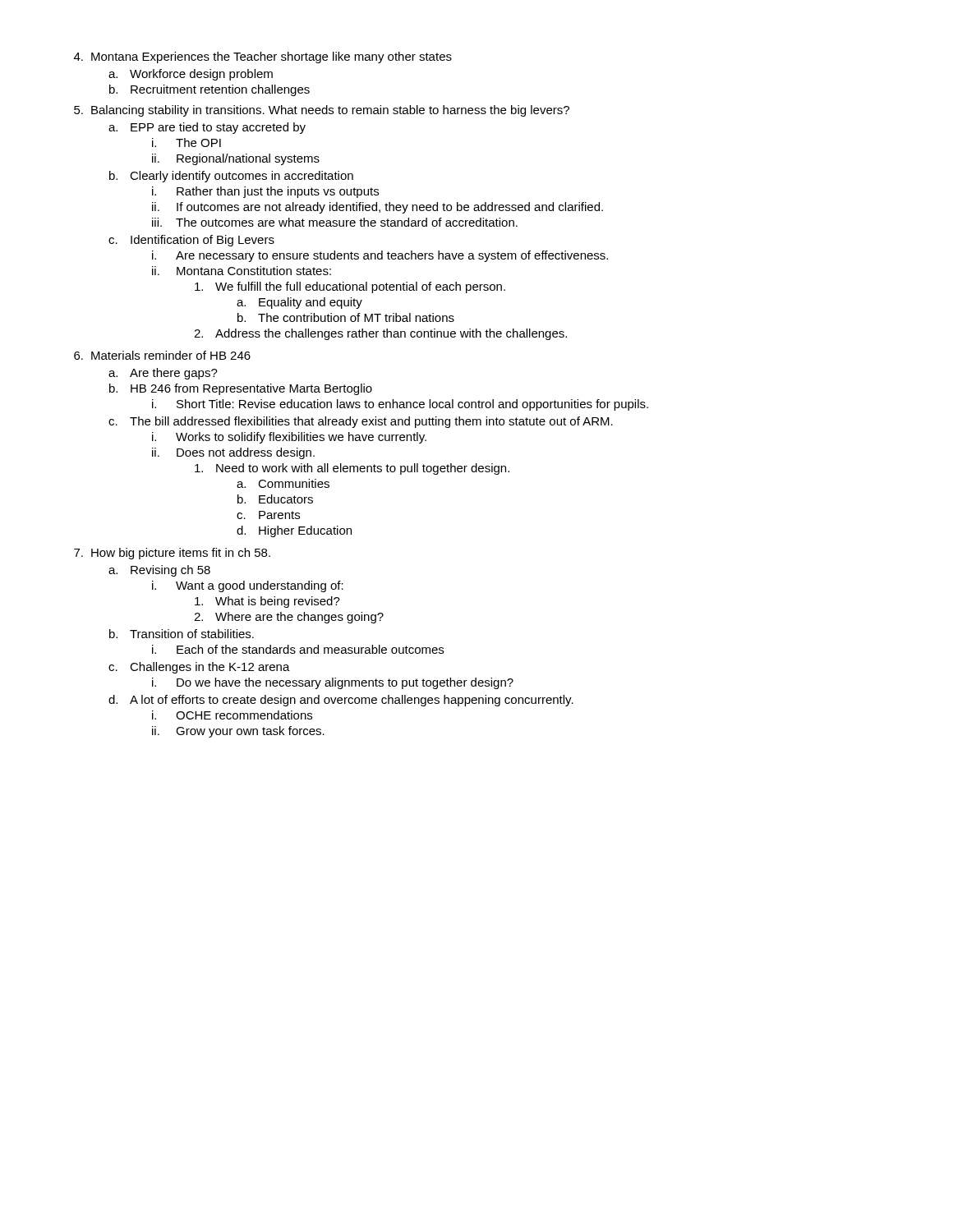Select the block starting "a. Revising ch 58"
This screenshot has width=953, height=1232.
click(x=160, y=570)
